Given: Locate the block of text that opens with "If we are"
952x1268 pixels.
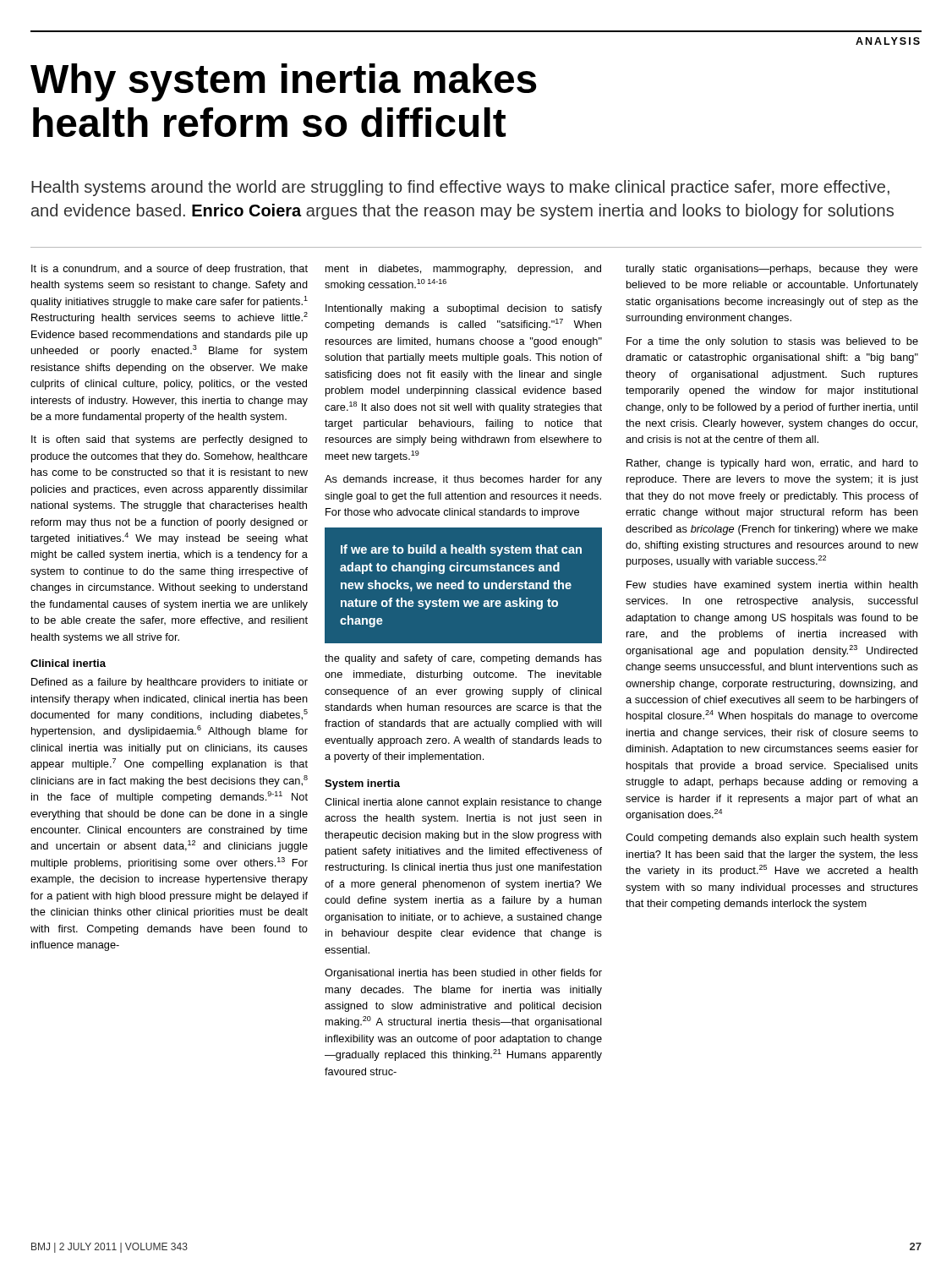Looking at the screenshot, I should [x=461, y=585].
